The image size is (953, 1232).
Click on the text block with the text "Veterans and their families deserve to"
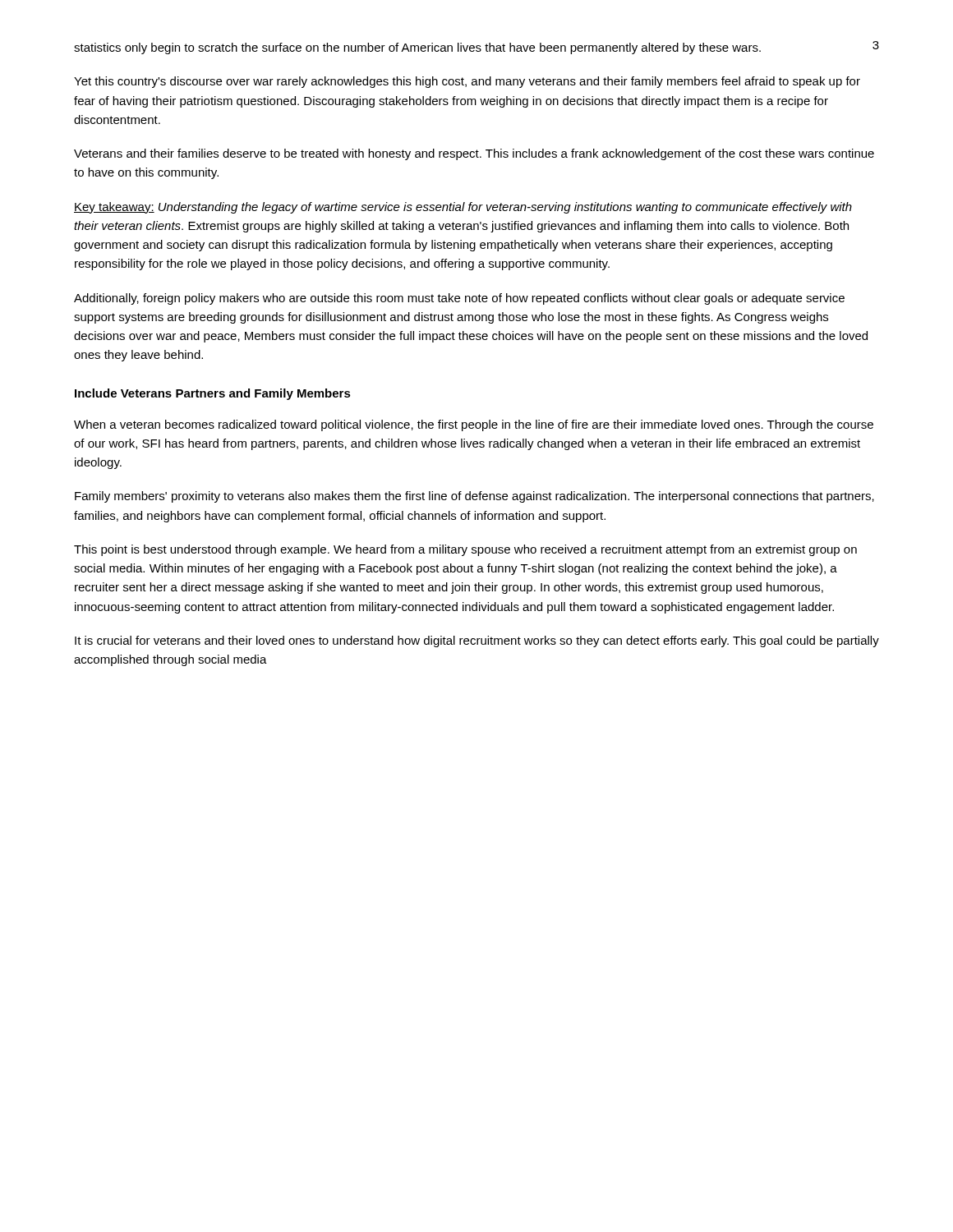(x=474, y=163)
